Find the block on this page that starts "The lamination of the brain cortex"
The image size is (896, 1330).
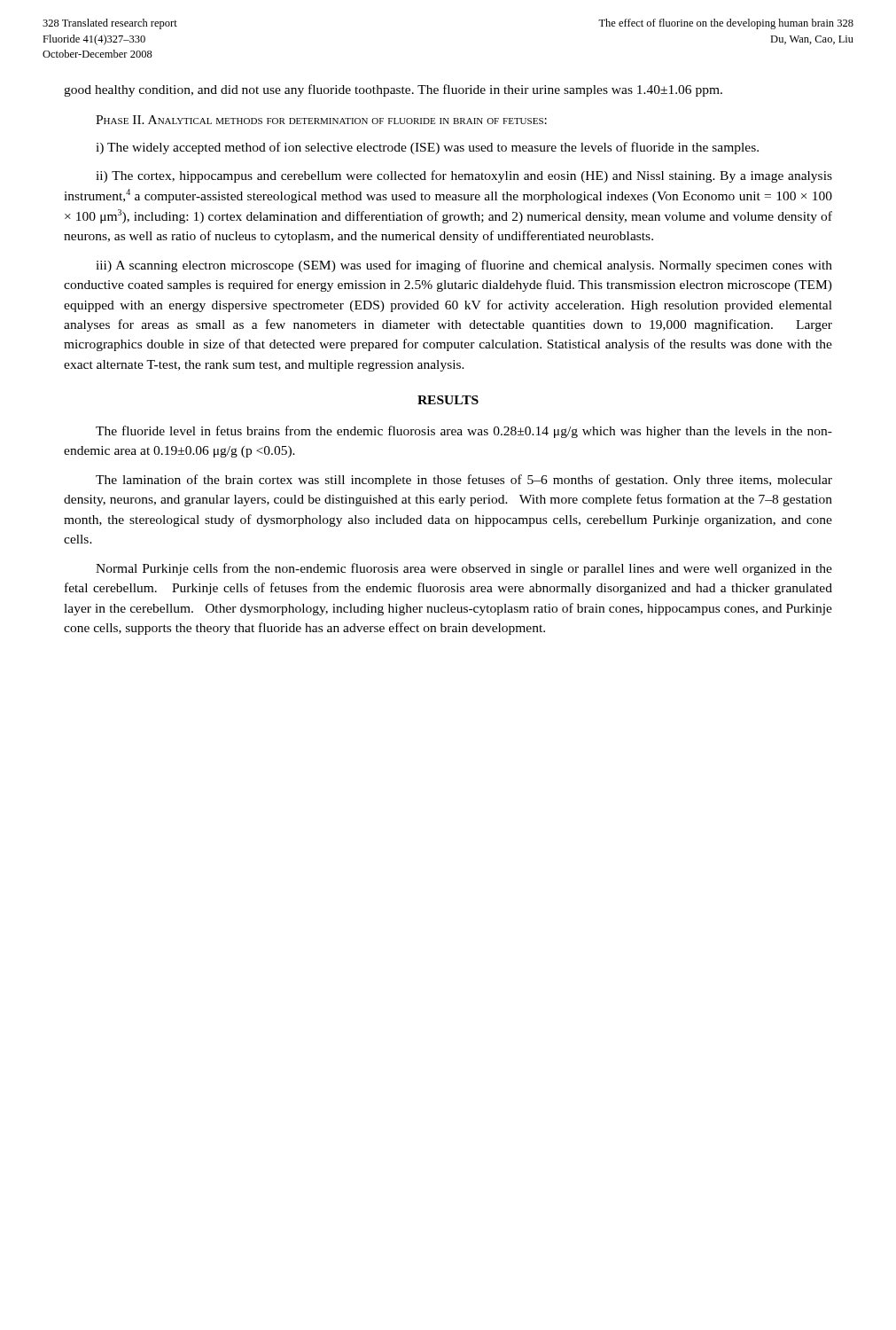pos(448,510)
